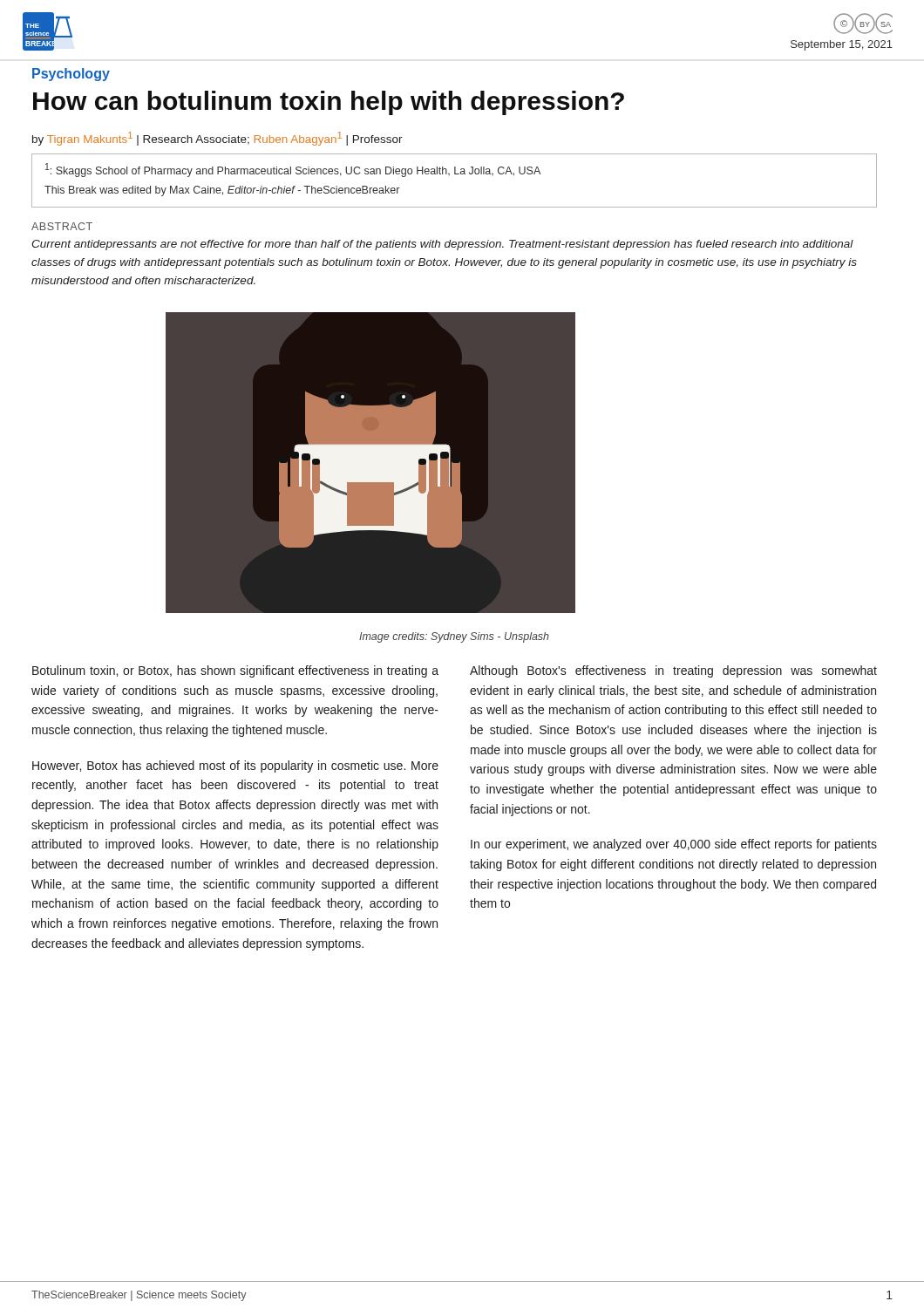924x1308 pixels.
Task: Click the title that begins "How can botulinum"
Action: point(329,101)
